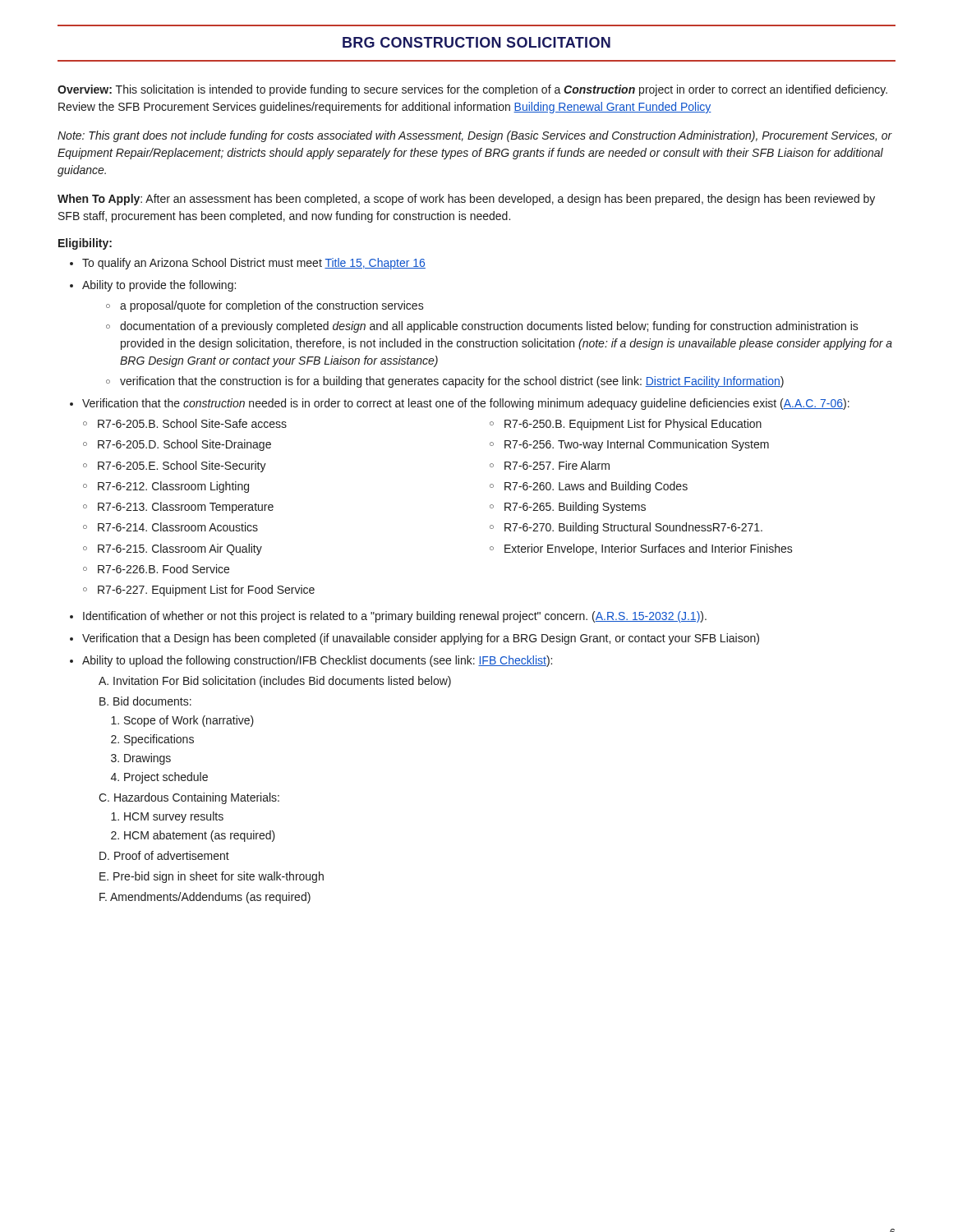Navigate to the passage starting "F. Amendments/Addendums (as required)"

(x=205, y=897)
